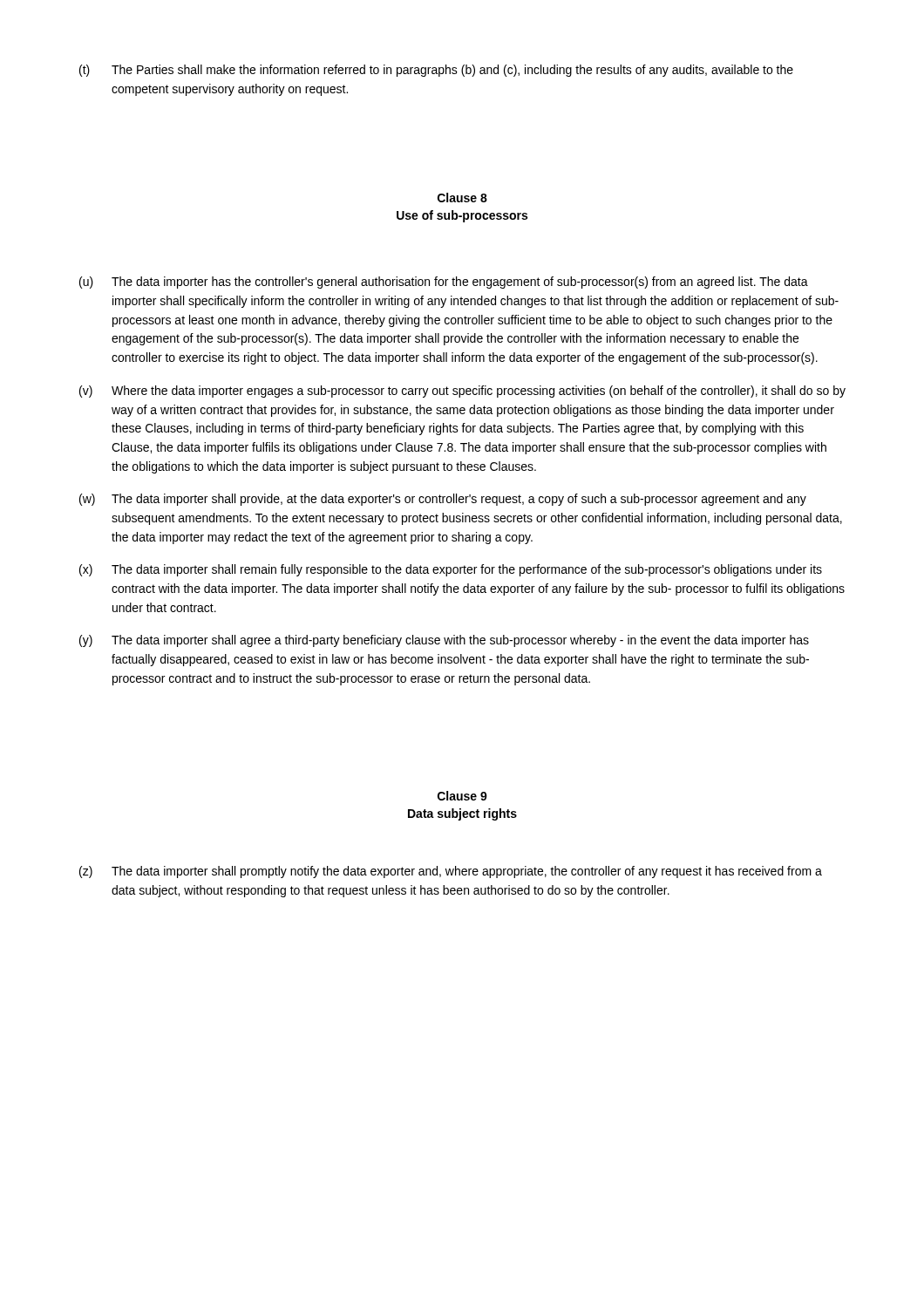Locate the list item containing "(t) The Parties shall make the information"

point(462,80)
